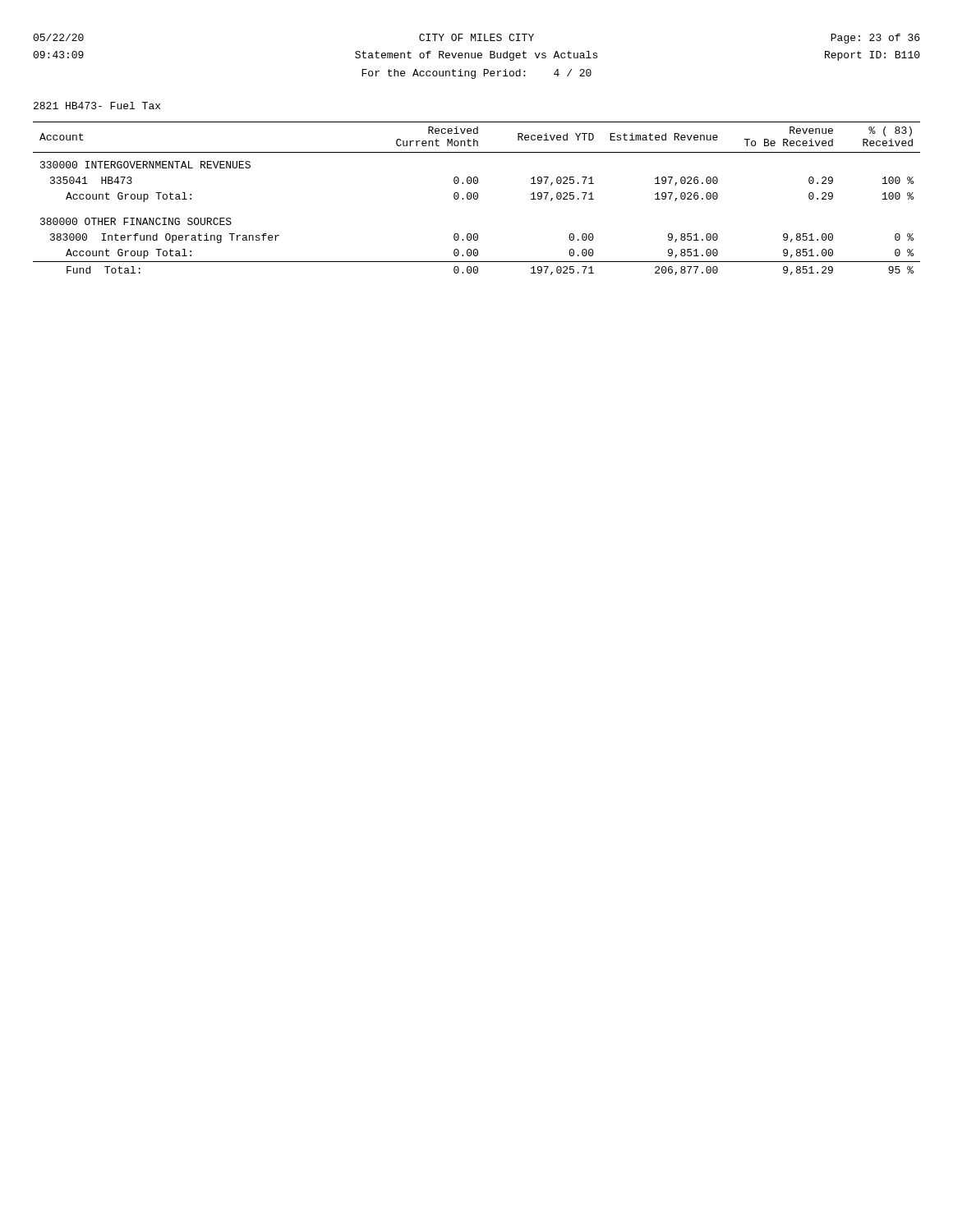Click a table

click(476, 200)
